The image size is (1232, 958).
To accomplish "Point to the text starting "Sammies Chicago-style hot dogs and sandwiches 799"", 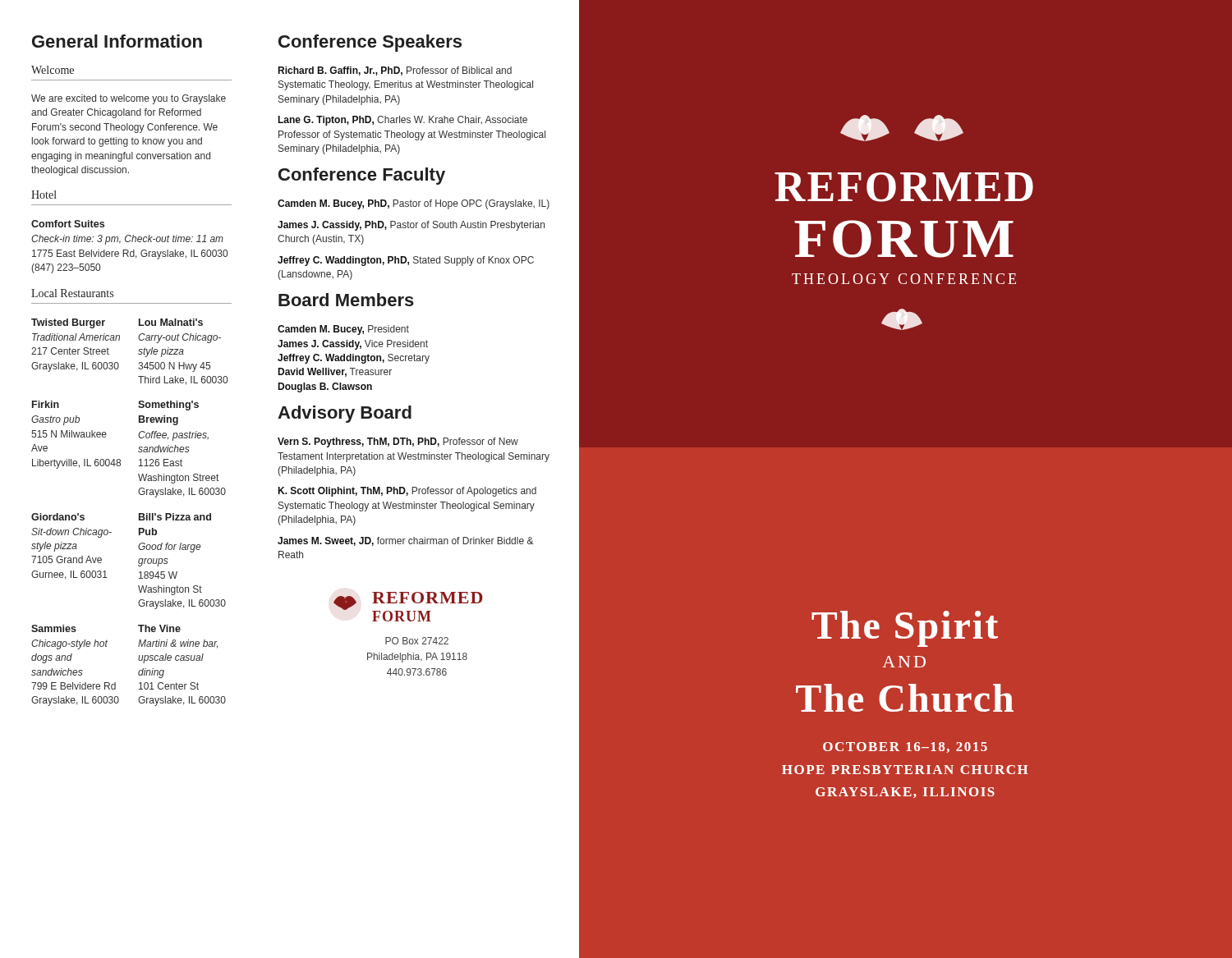I will pyautogui.click(x=78, y=665).
